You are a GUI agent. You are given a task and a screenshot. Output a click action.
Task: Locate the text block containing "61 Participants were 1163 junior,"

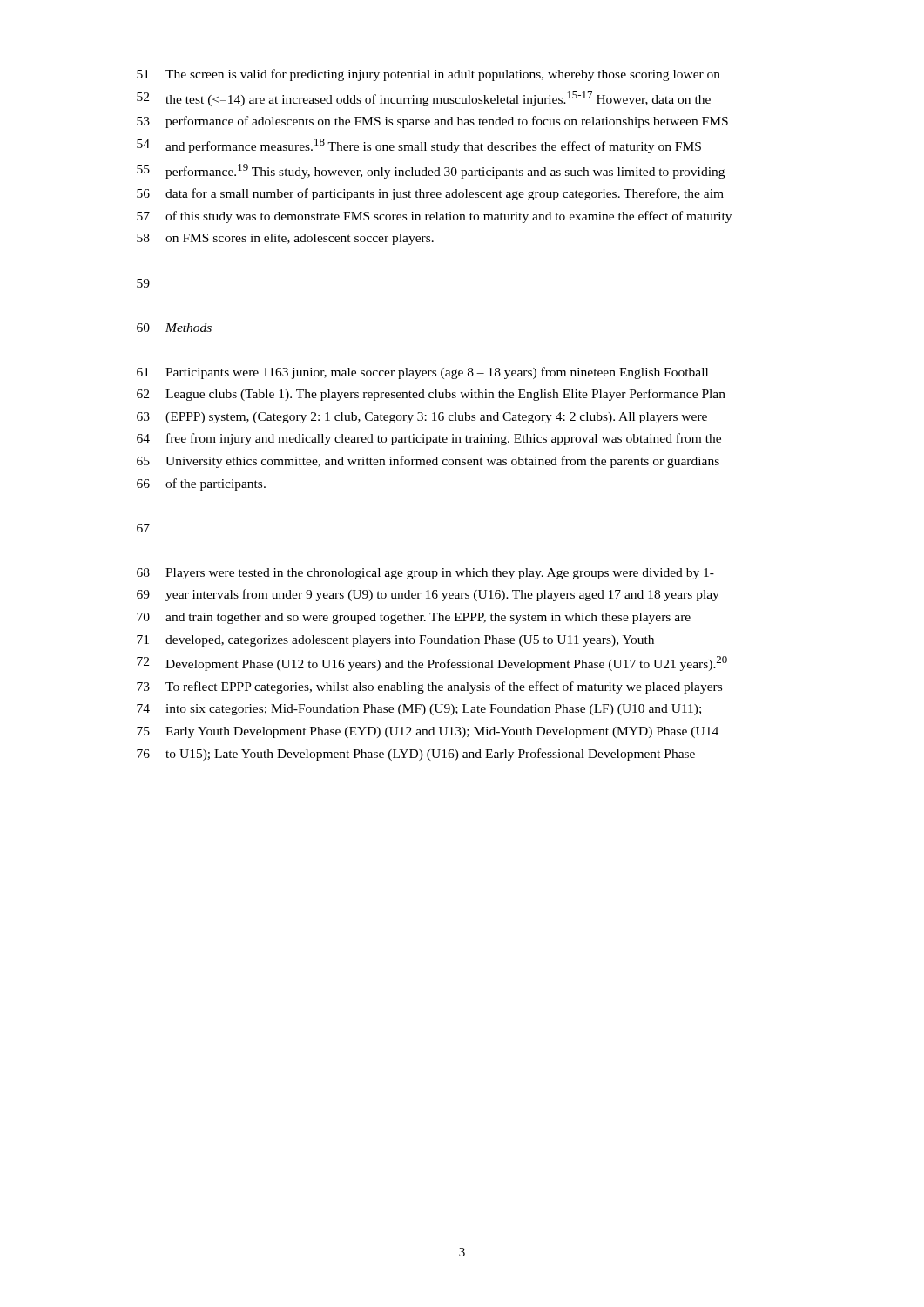[x=462, y=427]
